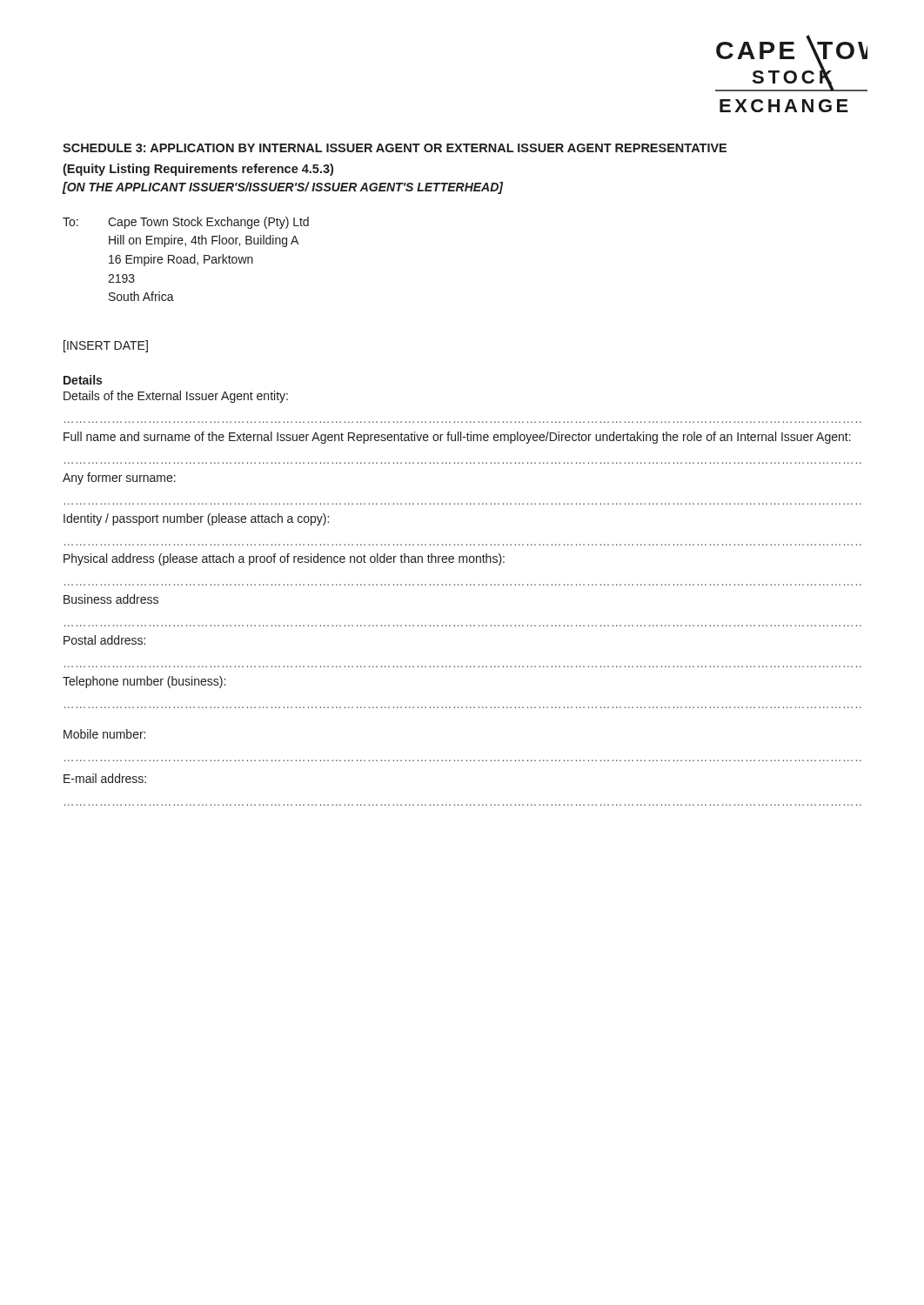The width and height of the screenshot is (924, 1305).
Task: Locate the text block starting "[INSERT DATE]"
Action: click(106, 345)
